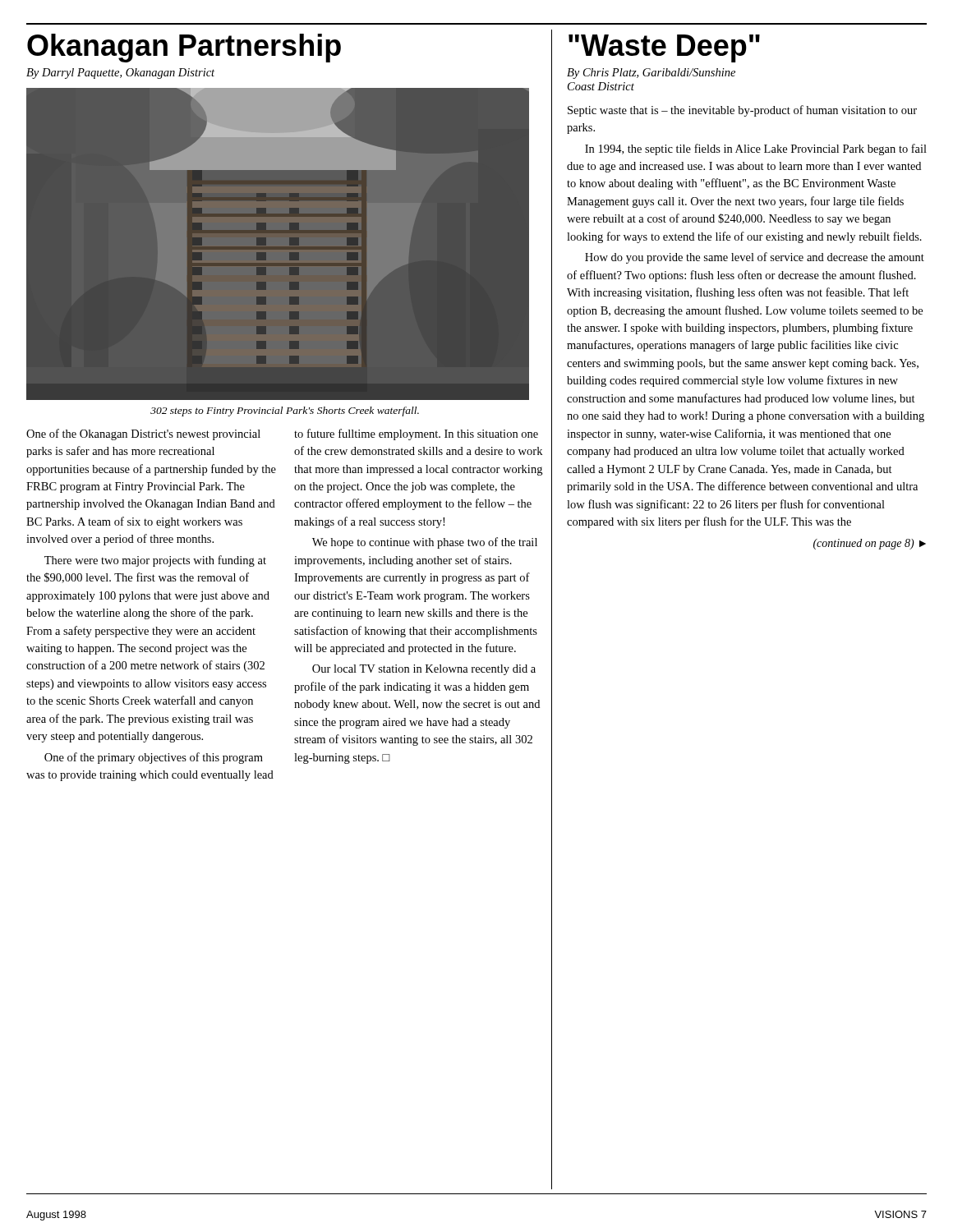Find "Okanagan Partnership" on this page
953x1232 pixels.
point(285,46)
